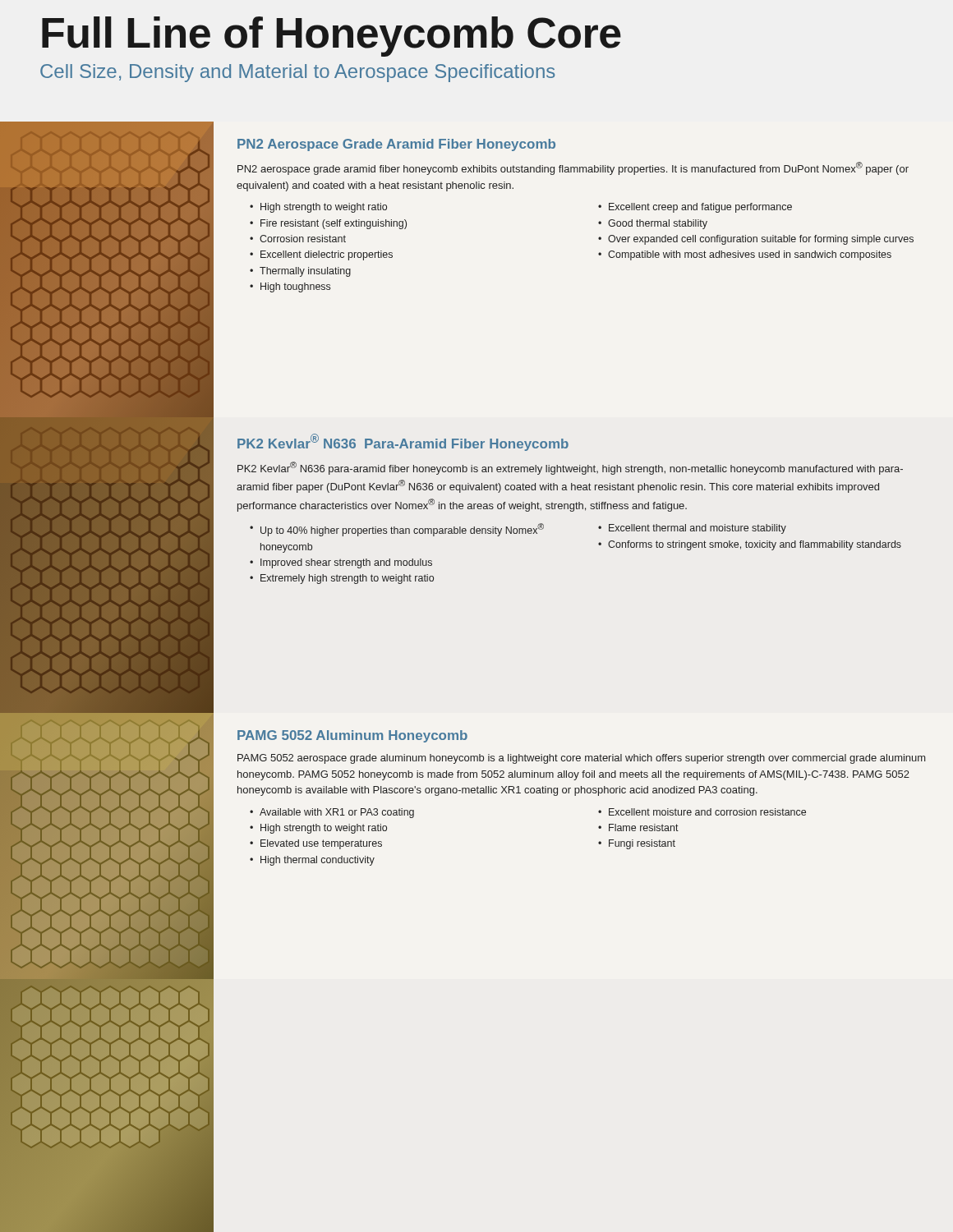The height and width of the screenshot is (1232, 953).
Task: Find the passage starting "Excellent dielectric properties"
Action: click(x=326, y=255)
